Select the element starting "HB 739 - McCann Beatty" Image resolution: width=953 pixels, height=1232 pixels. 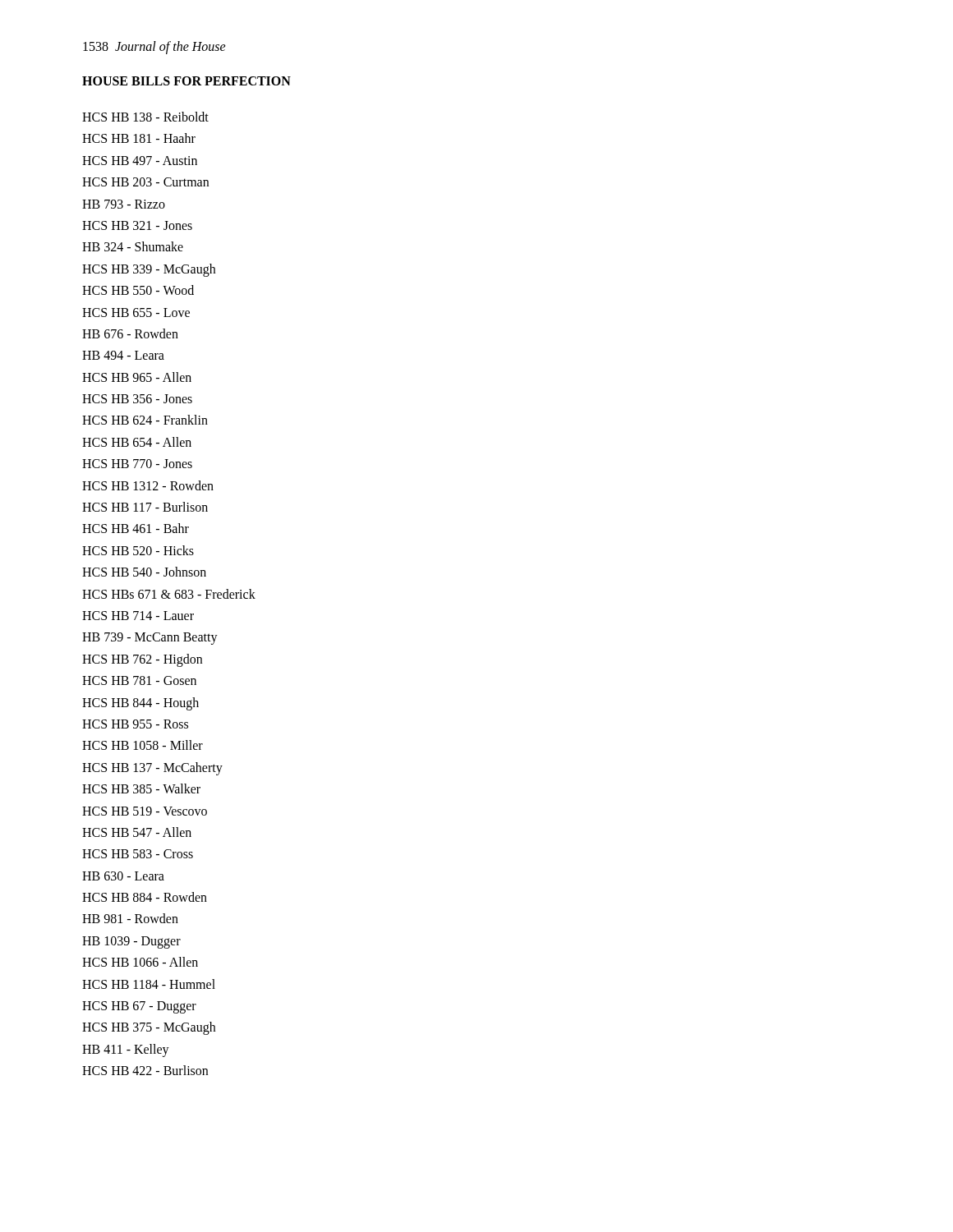coord(150,637)
